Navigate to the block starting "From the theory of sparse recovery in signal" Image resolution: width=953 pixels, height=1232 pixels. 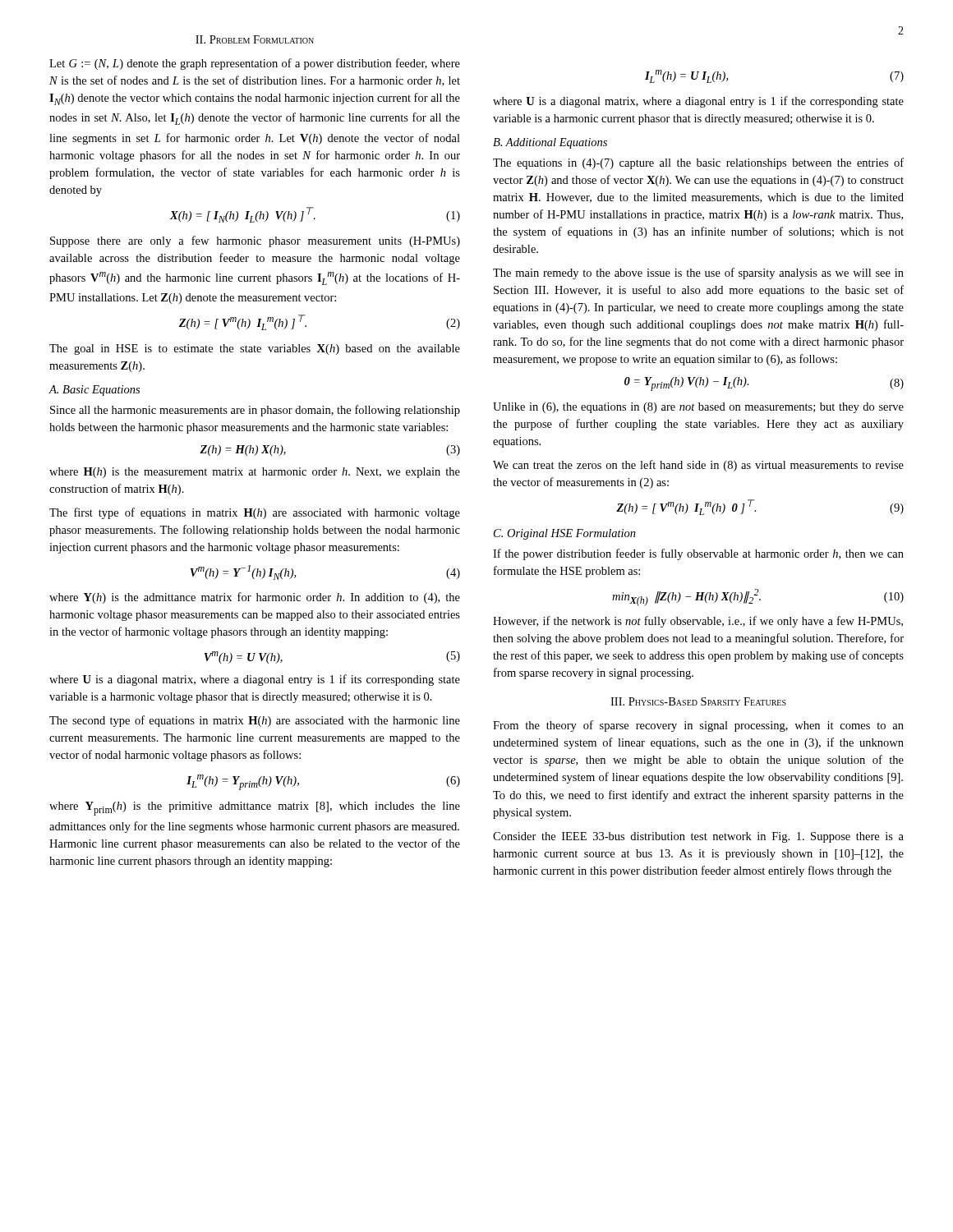pos(698,798)
